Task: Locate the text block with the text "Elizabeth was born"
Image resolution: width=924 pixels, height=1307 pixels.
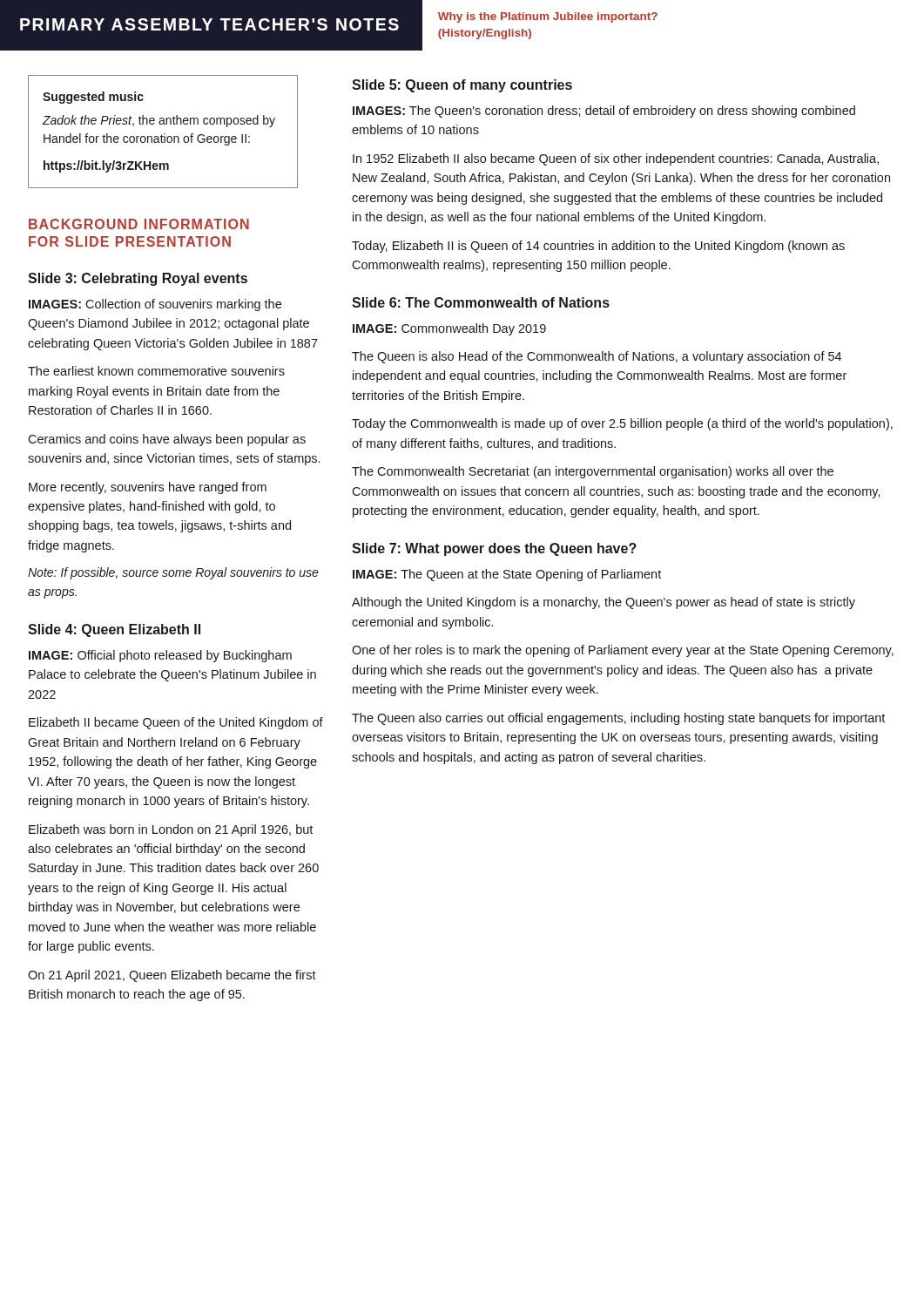Action: 176,888
